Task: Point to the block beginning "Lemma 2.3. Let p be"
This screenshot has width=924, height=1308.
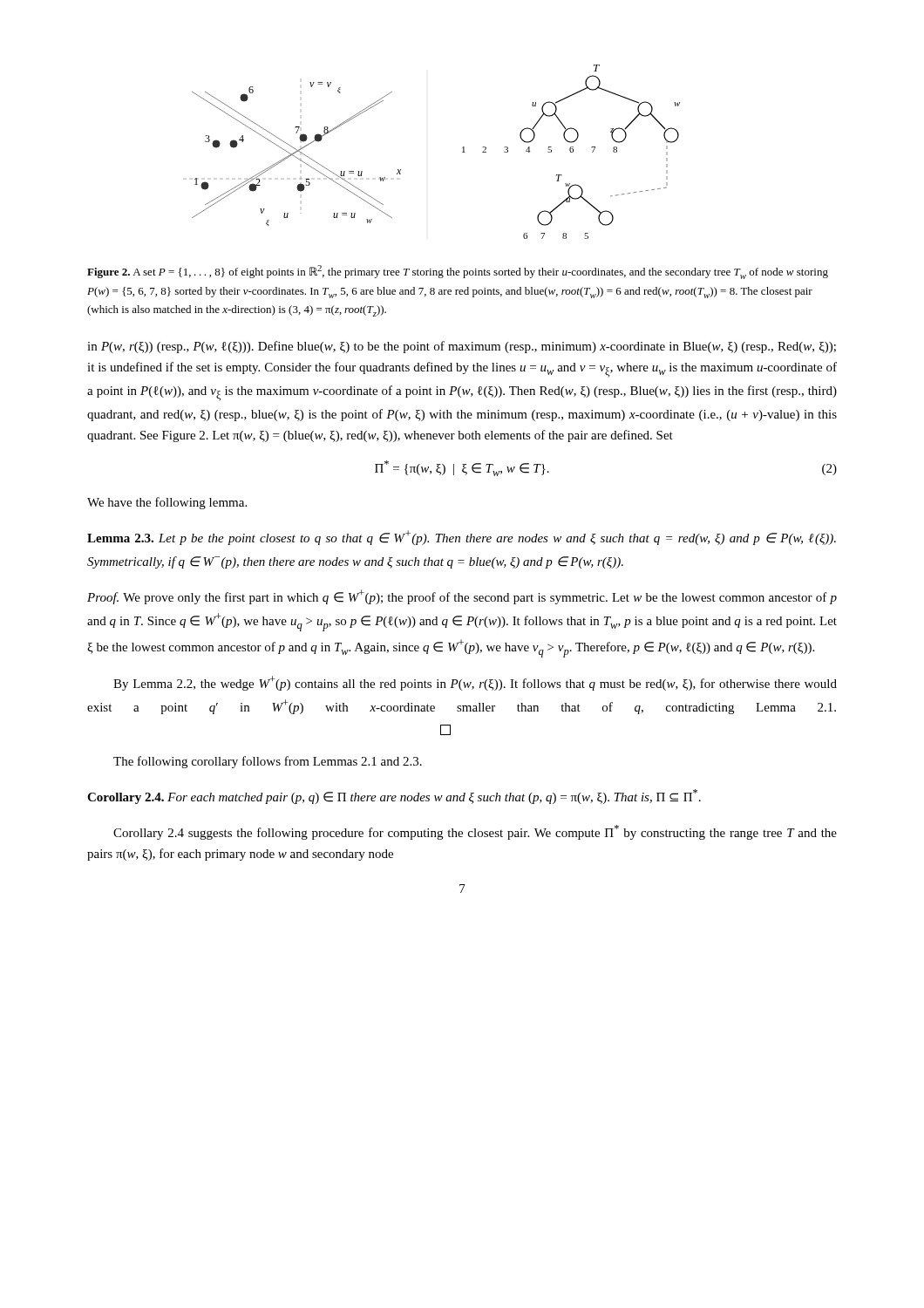Action: pyautogui.click(x=462, y=549)
